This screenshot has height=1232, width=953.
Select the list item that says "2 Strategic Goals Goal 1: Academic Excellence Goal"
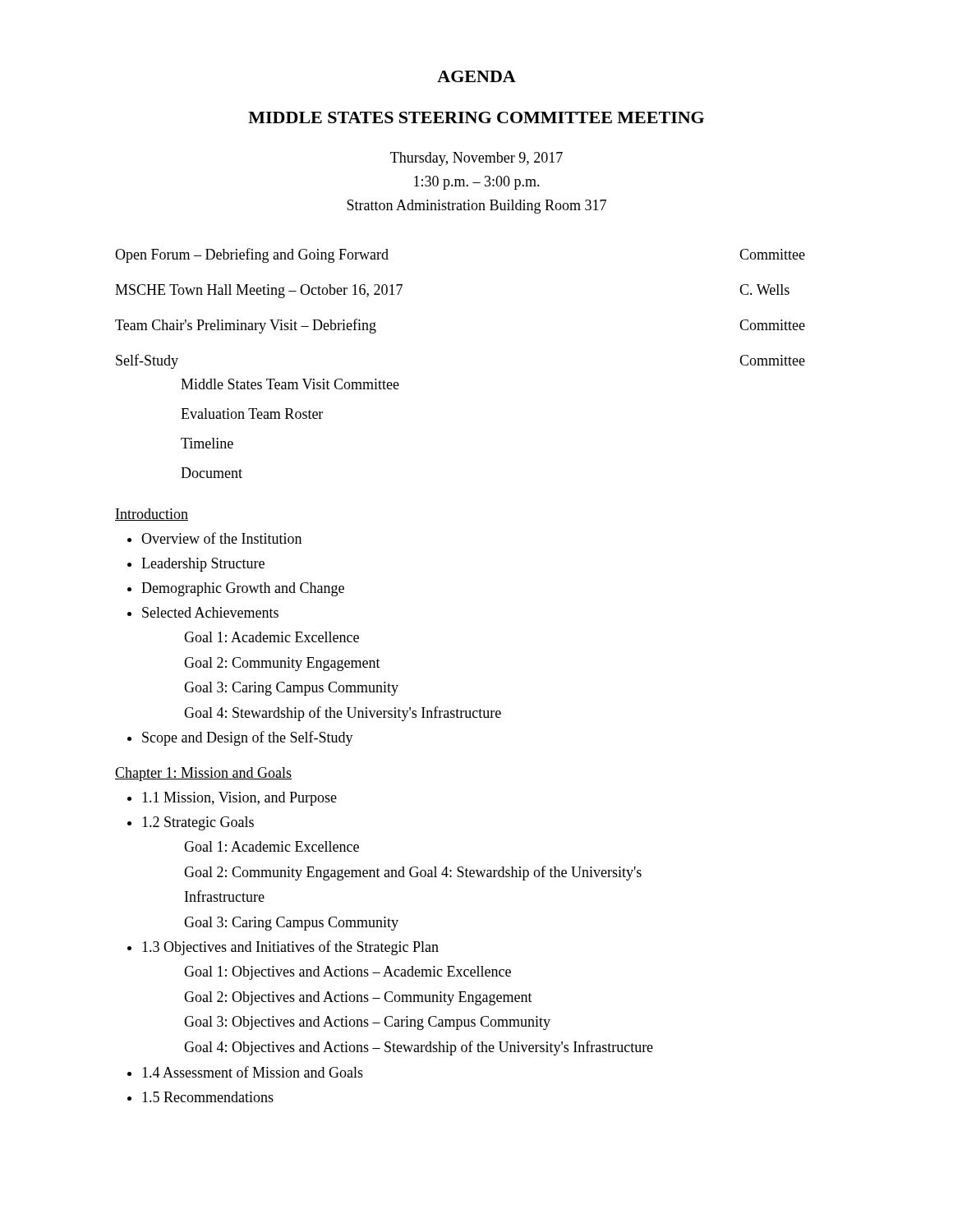click(490, 873)
